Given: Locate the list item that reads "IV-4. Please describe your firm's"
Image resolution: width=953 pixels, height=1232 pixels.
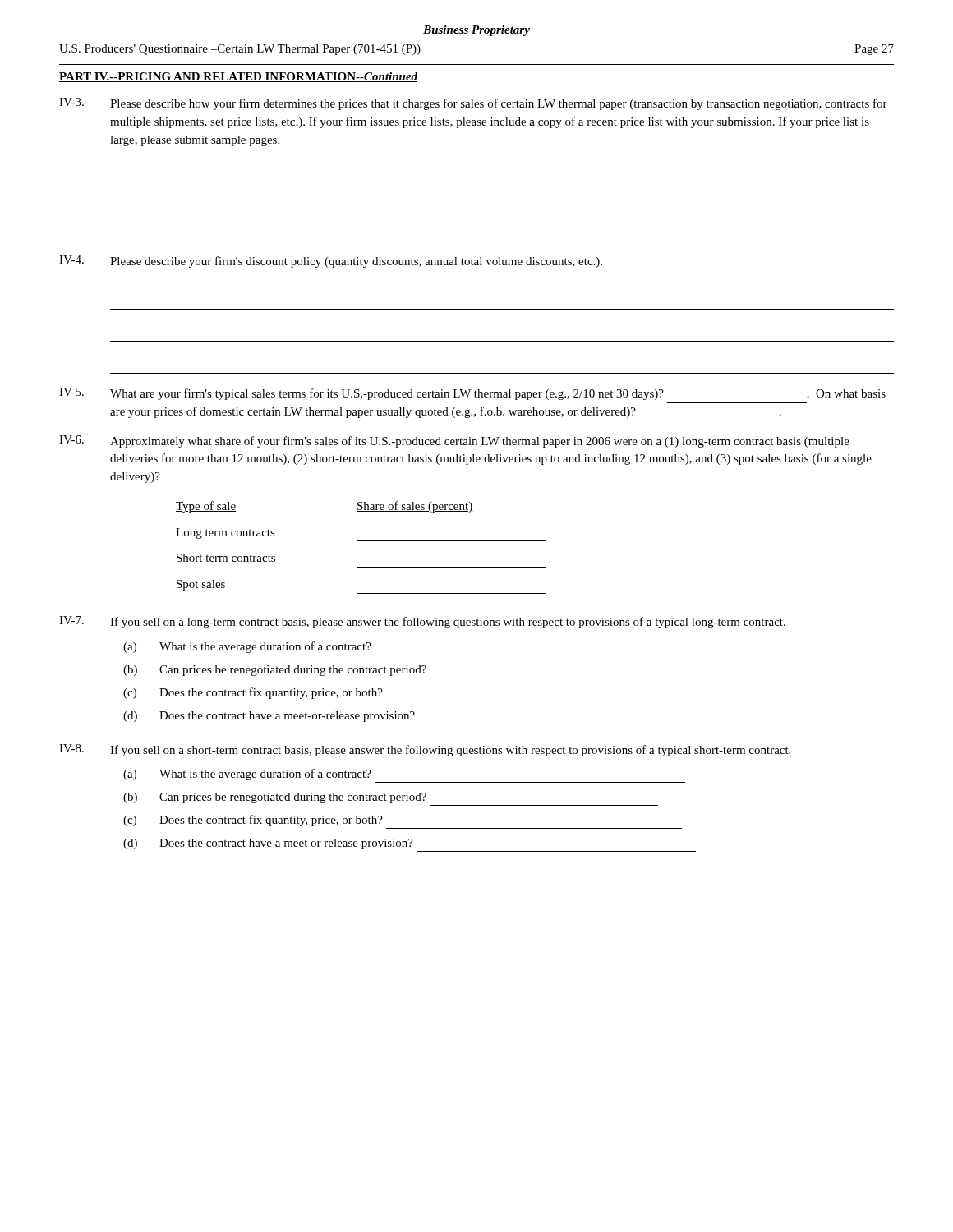Looking at the screenshot, I should [x=476, y=313].
